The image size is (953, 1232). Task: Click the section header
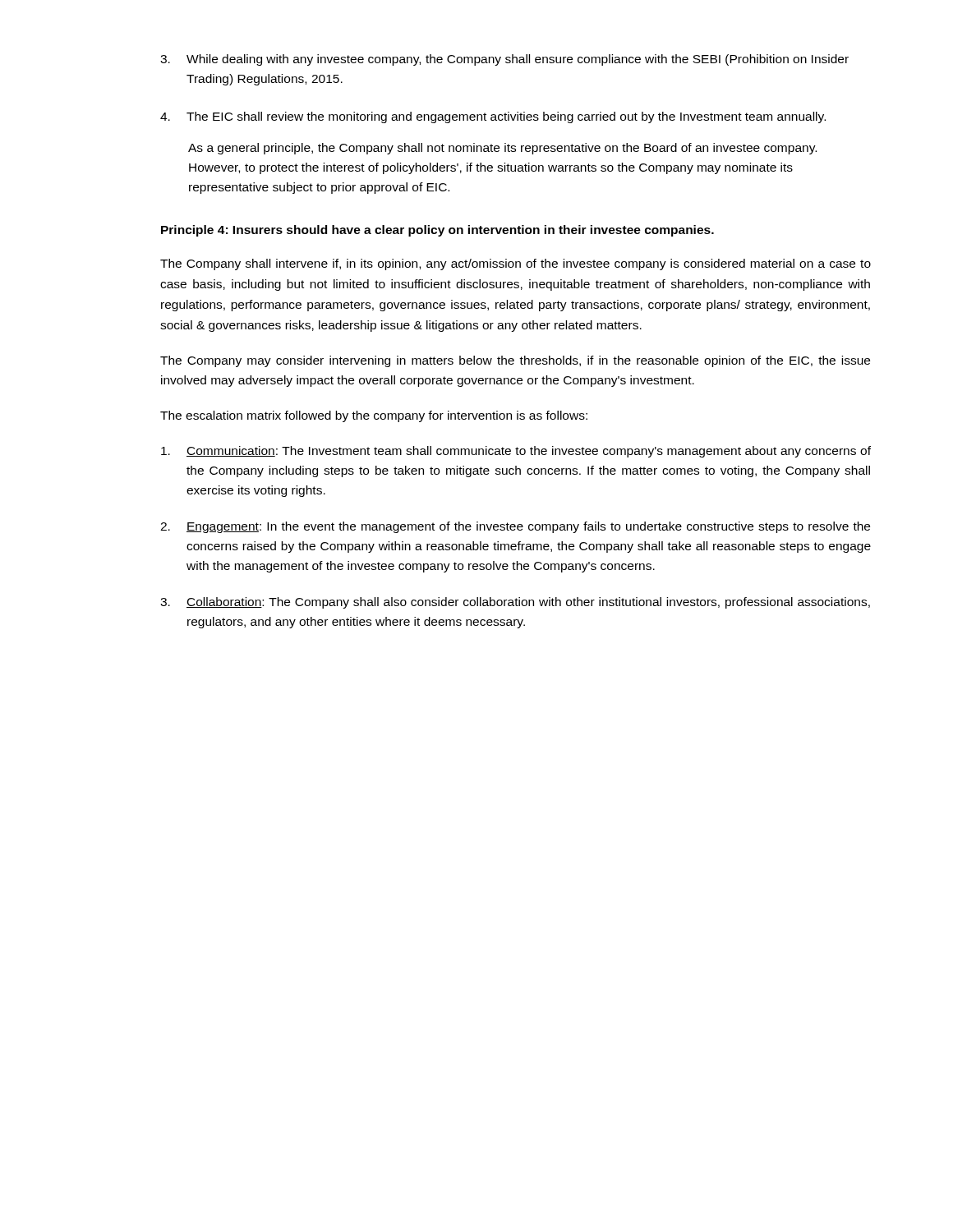click(437, 230)
